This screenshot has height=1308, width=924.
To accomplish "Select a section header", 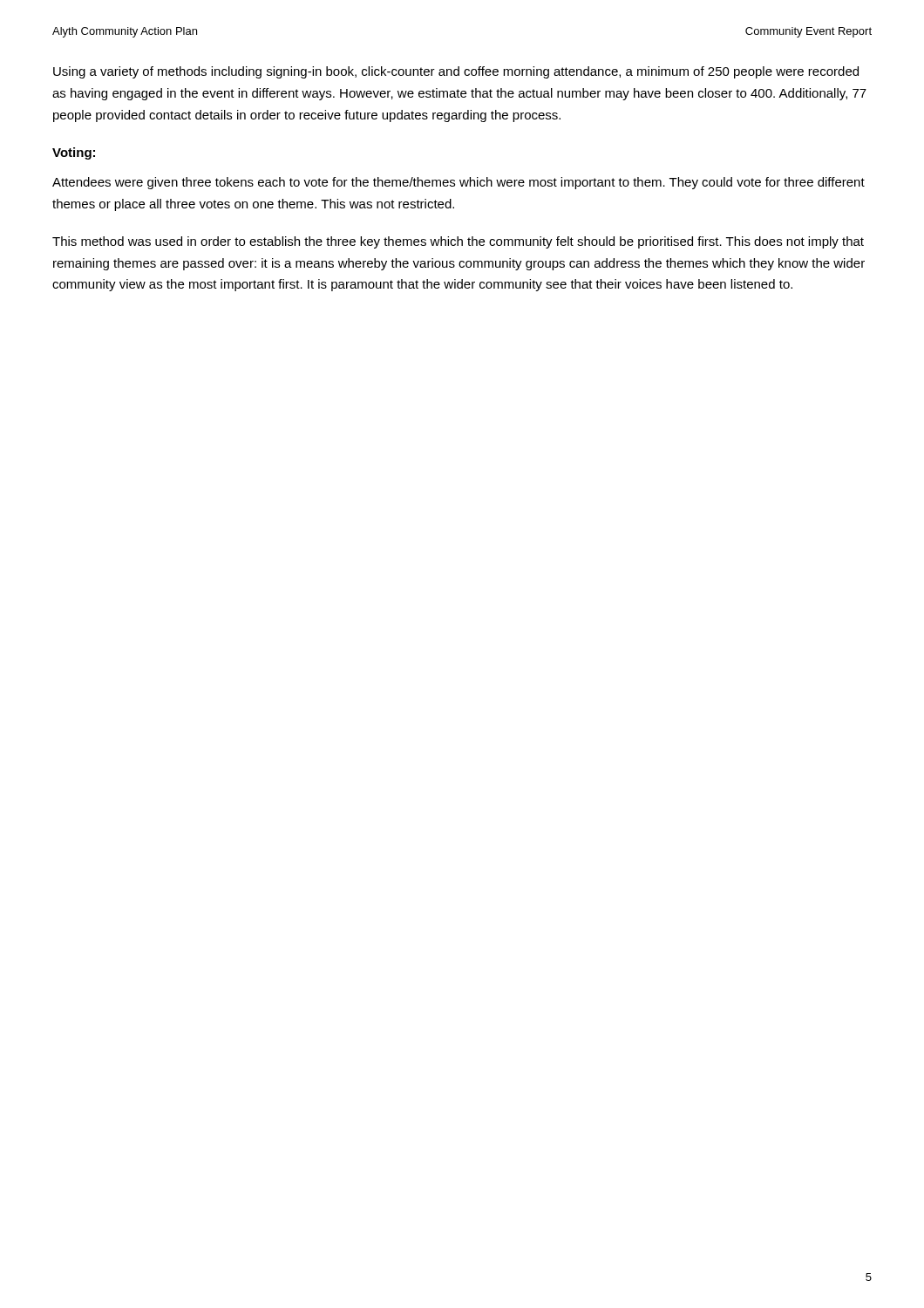I will coord(74,152).
